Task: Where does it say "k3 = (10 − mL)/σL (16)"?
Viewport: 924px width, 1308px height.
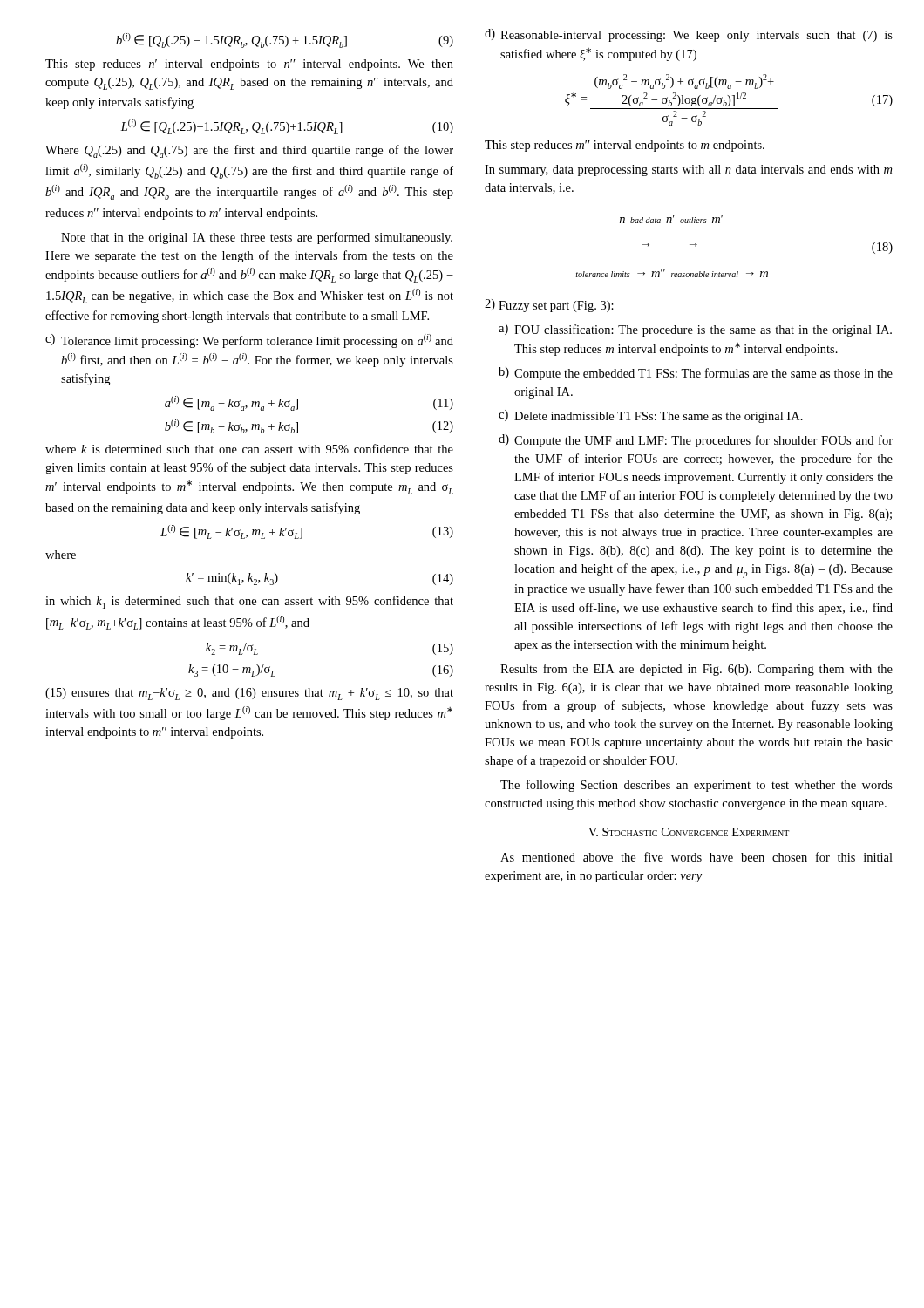Action: [249, 670]
